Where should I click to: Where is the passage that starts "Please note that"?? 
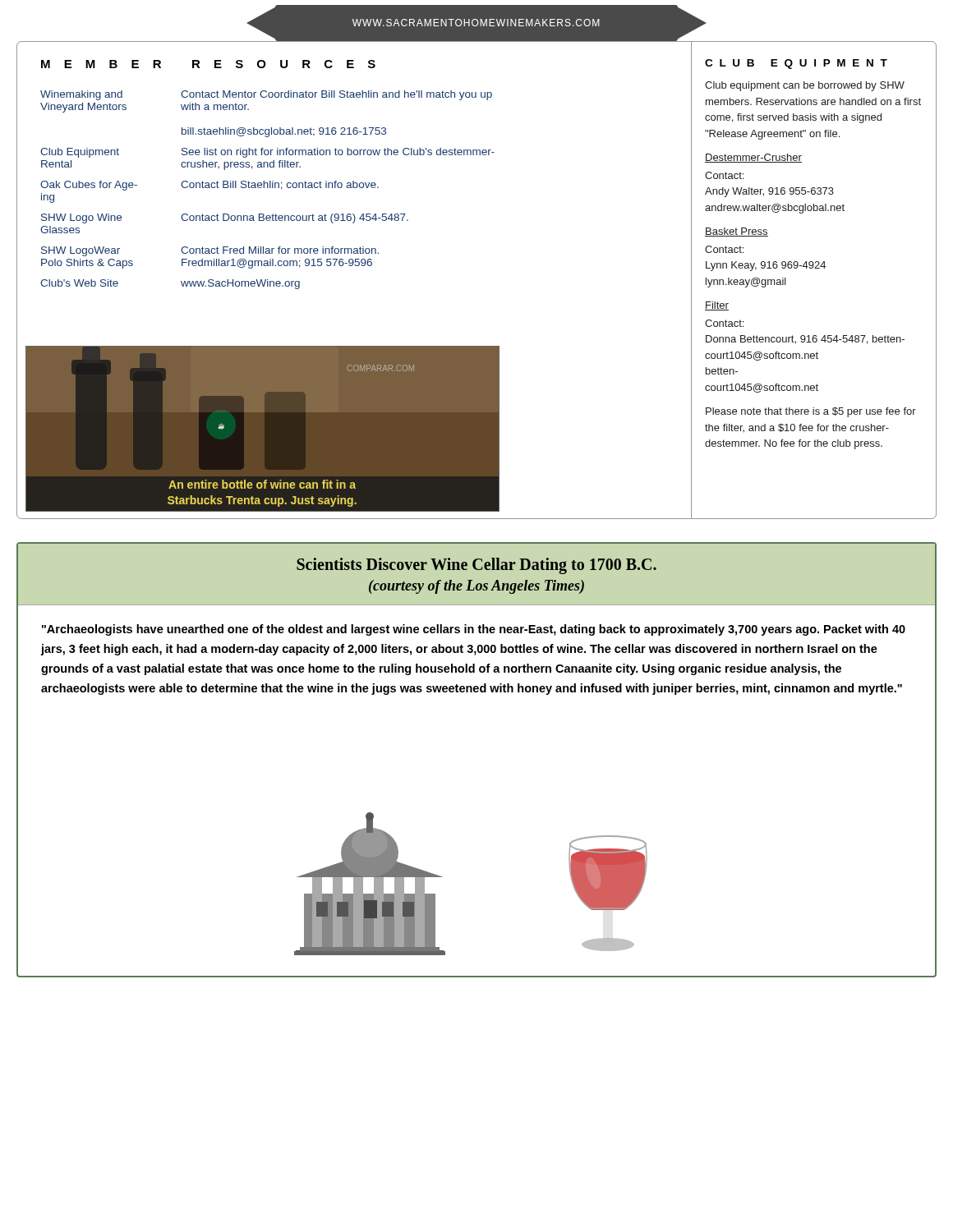pos(814,427)
